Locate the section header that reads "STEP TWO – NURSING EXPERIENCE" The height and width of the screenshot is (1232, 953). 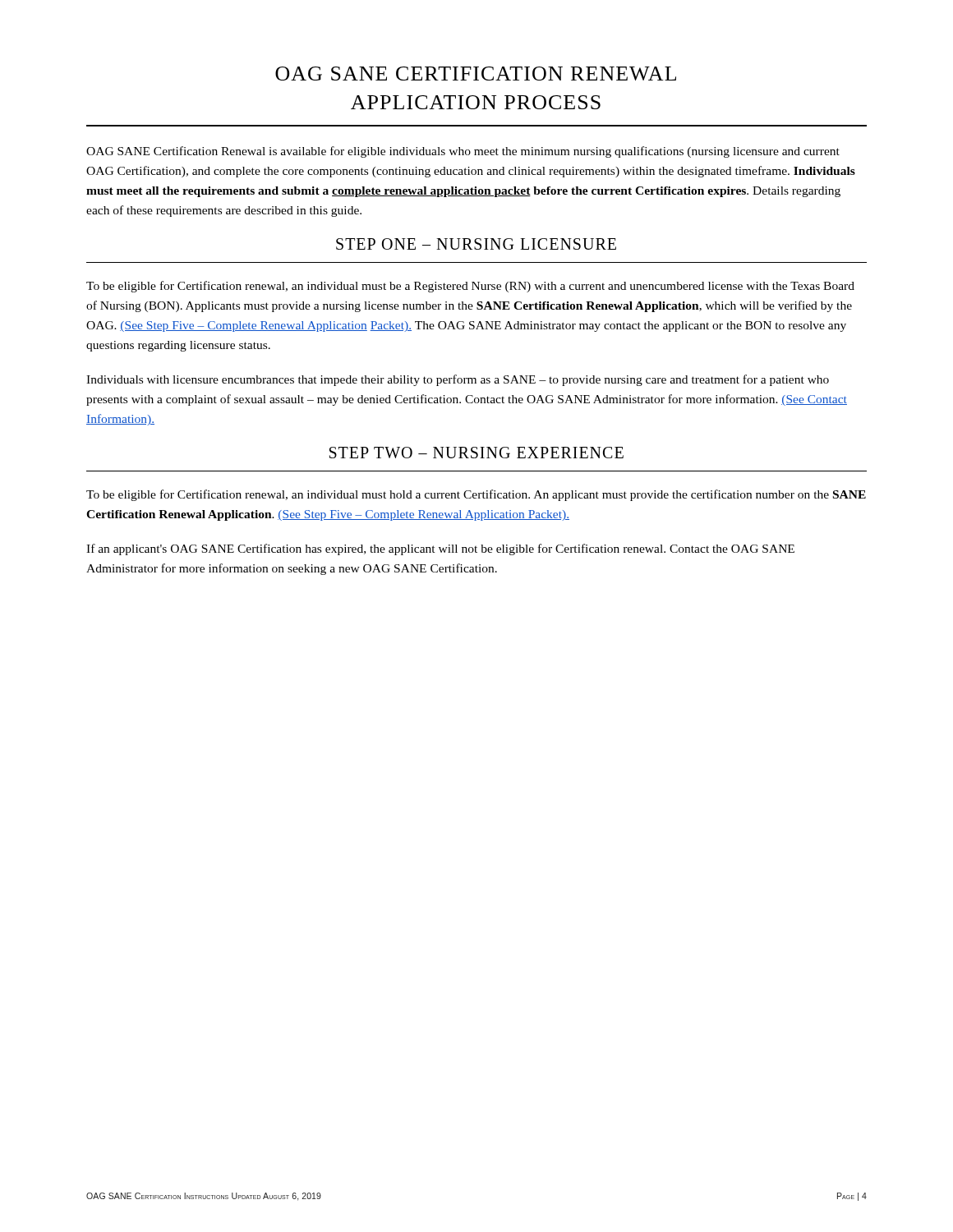(x=476, y=453)
